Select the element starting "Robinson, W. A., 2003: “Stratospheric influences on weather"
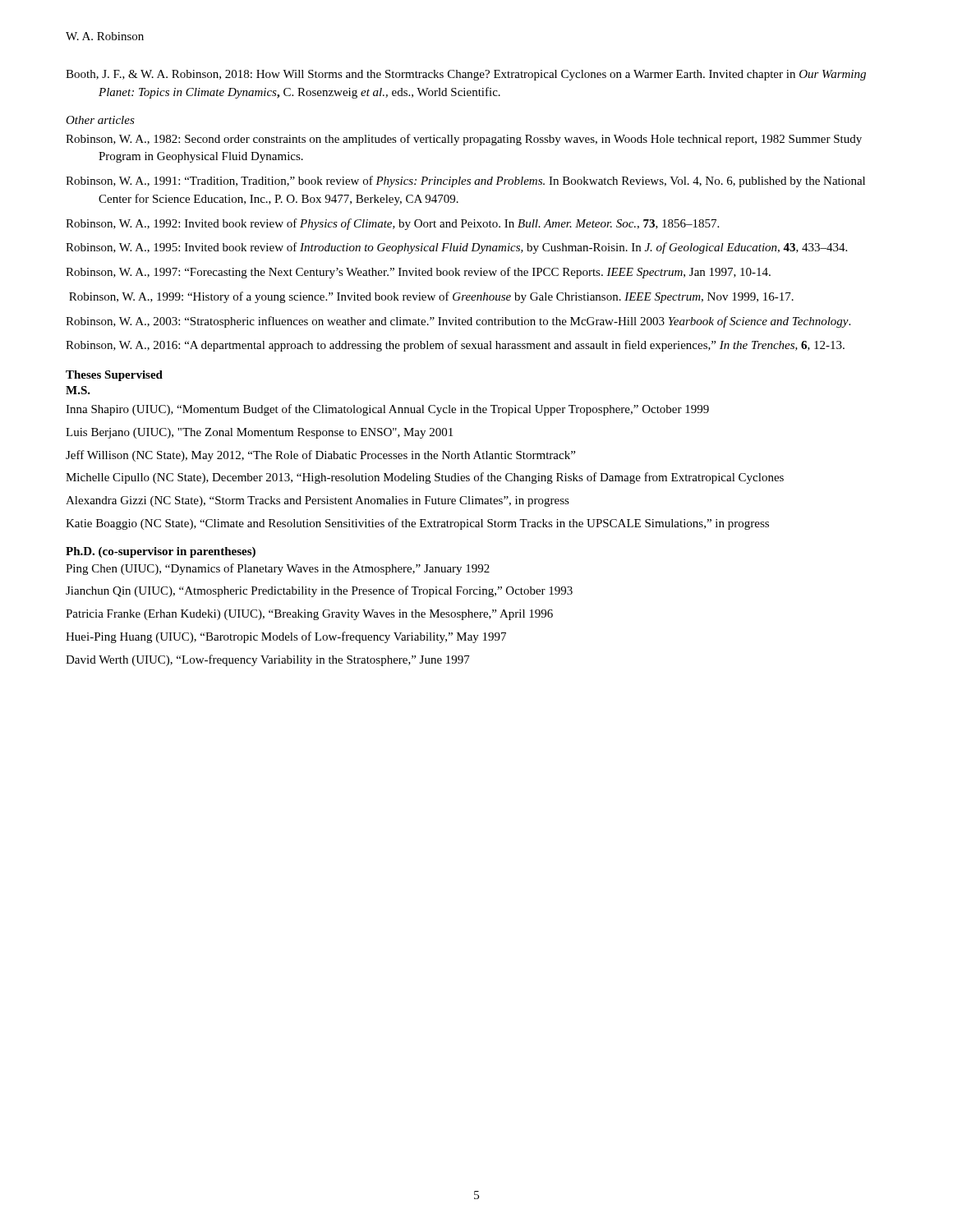The width and height of the screenshot is (953, 1232). (x=459, y=321)
